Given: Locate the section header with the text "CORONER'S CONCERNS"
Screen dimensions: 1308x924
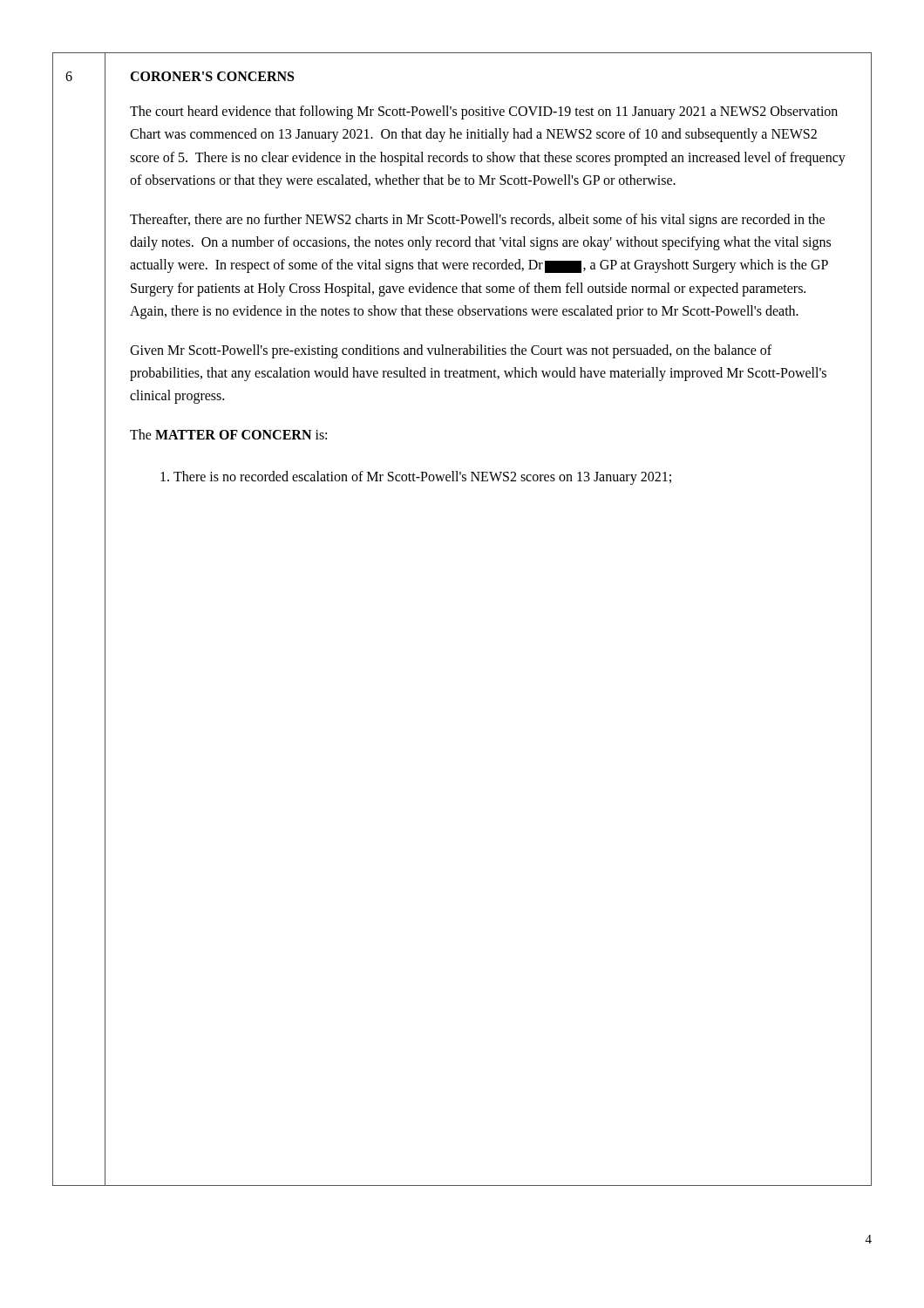Looking at the screenshot, I should (x=212, y=76).
